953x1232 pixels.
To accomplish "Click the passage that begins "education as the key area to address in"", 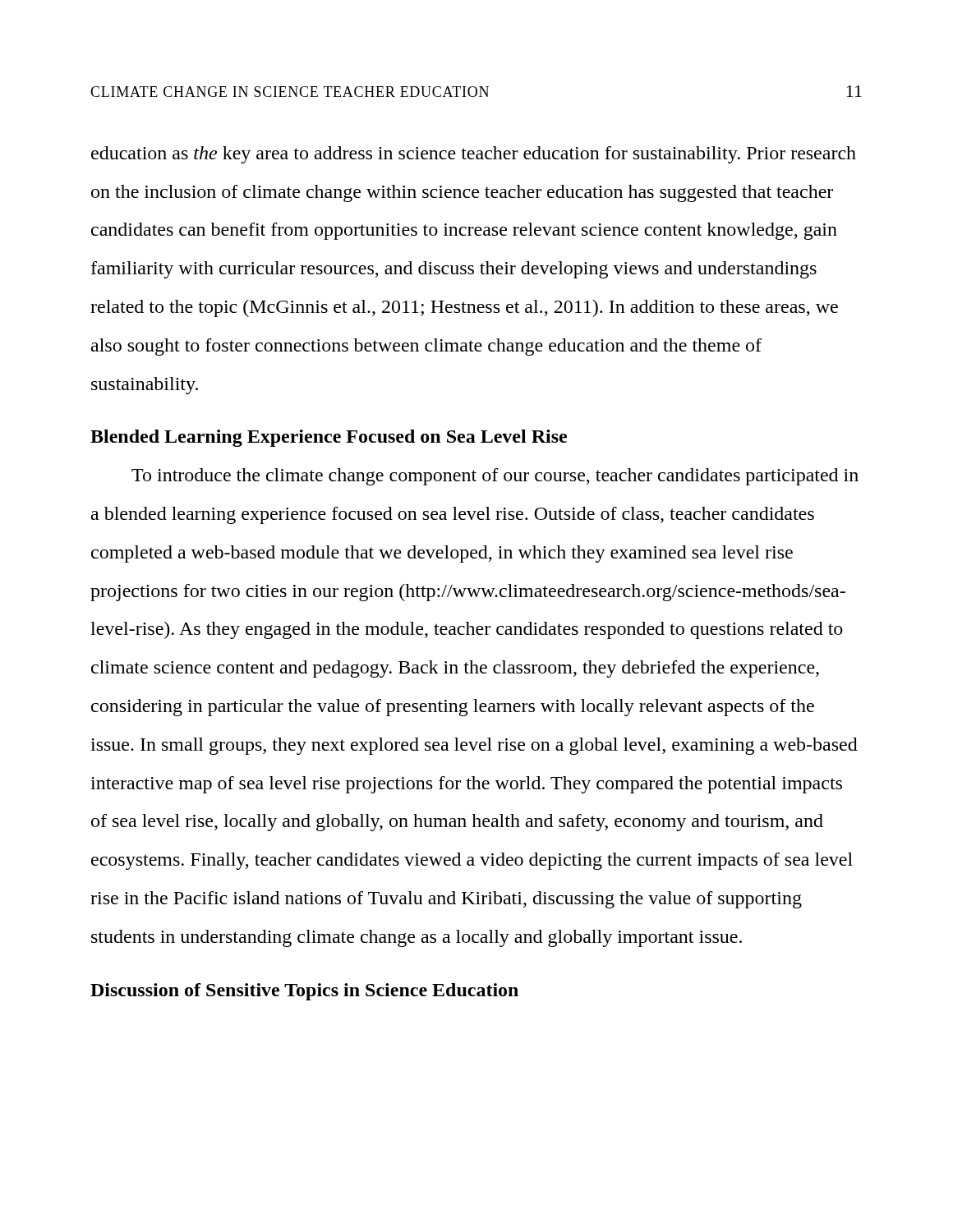I will (476, 268).
